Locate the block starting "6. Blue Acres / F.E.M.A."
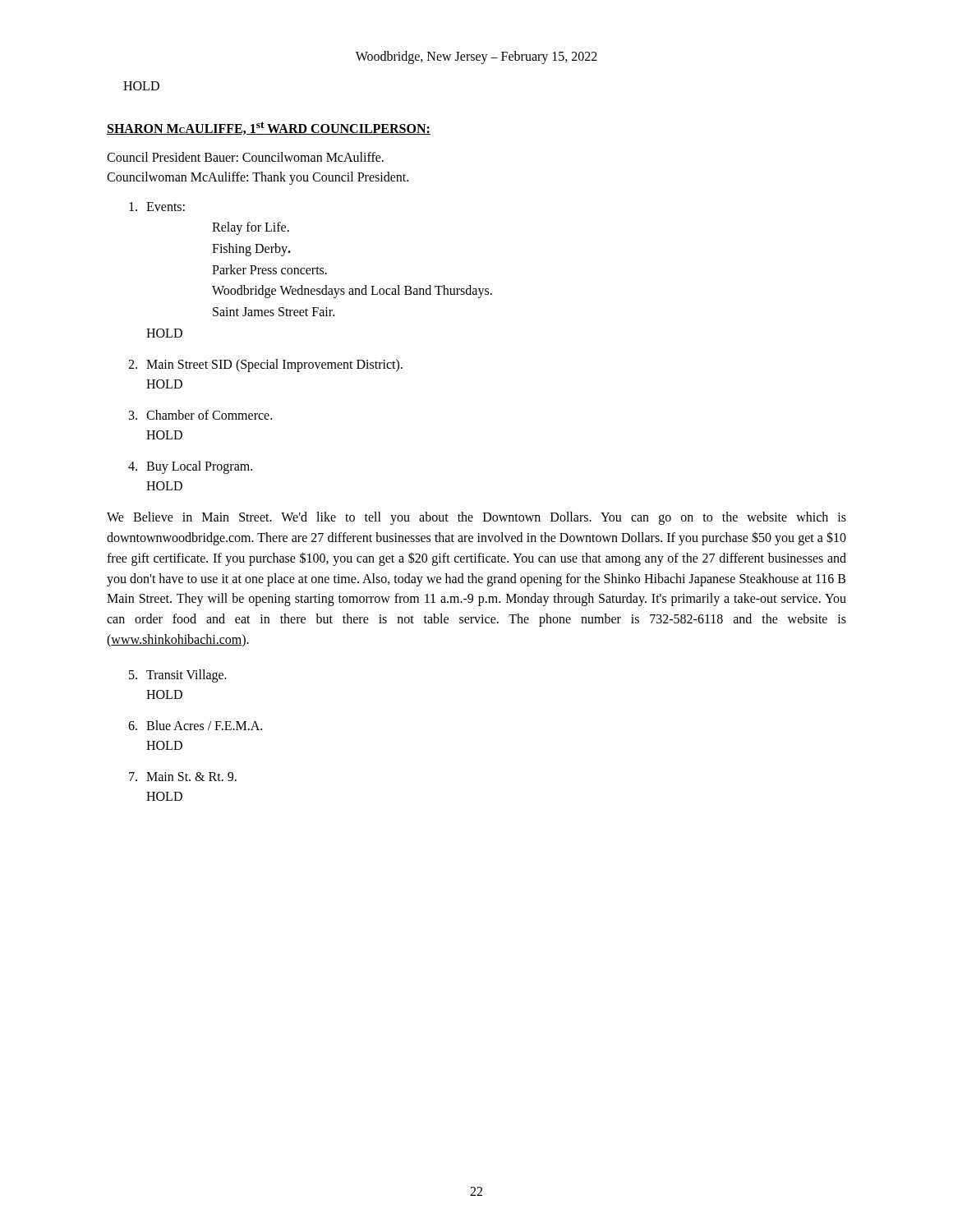This screenshot has width=953, height=1232. [x=185, y=736]
